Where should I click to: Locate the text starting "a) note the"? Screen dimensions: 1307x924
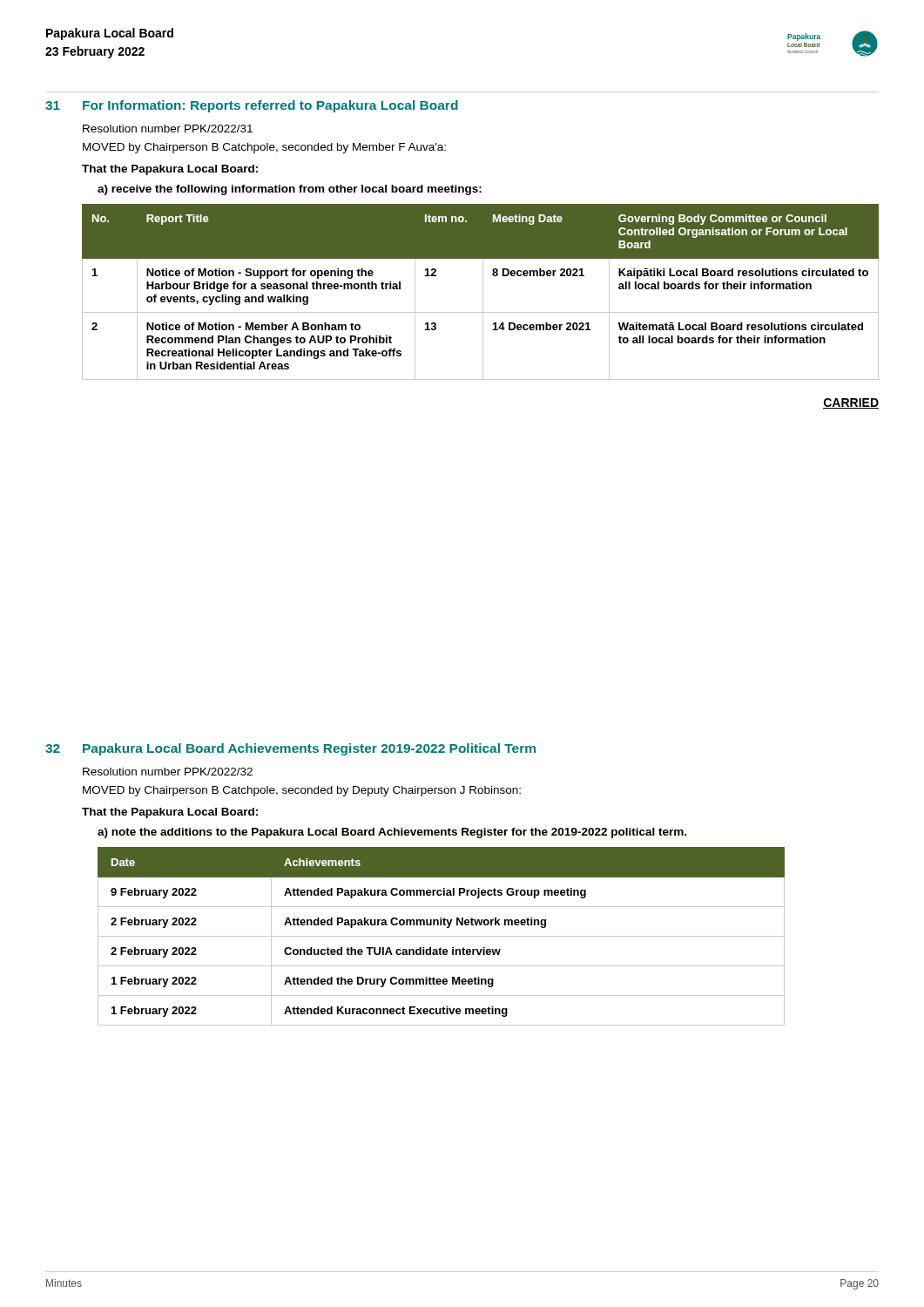click(392, 832)
